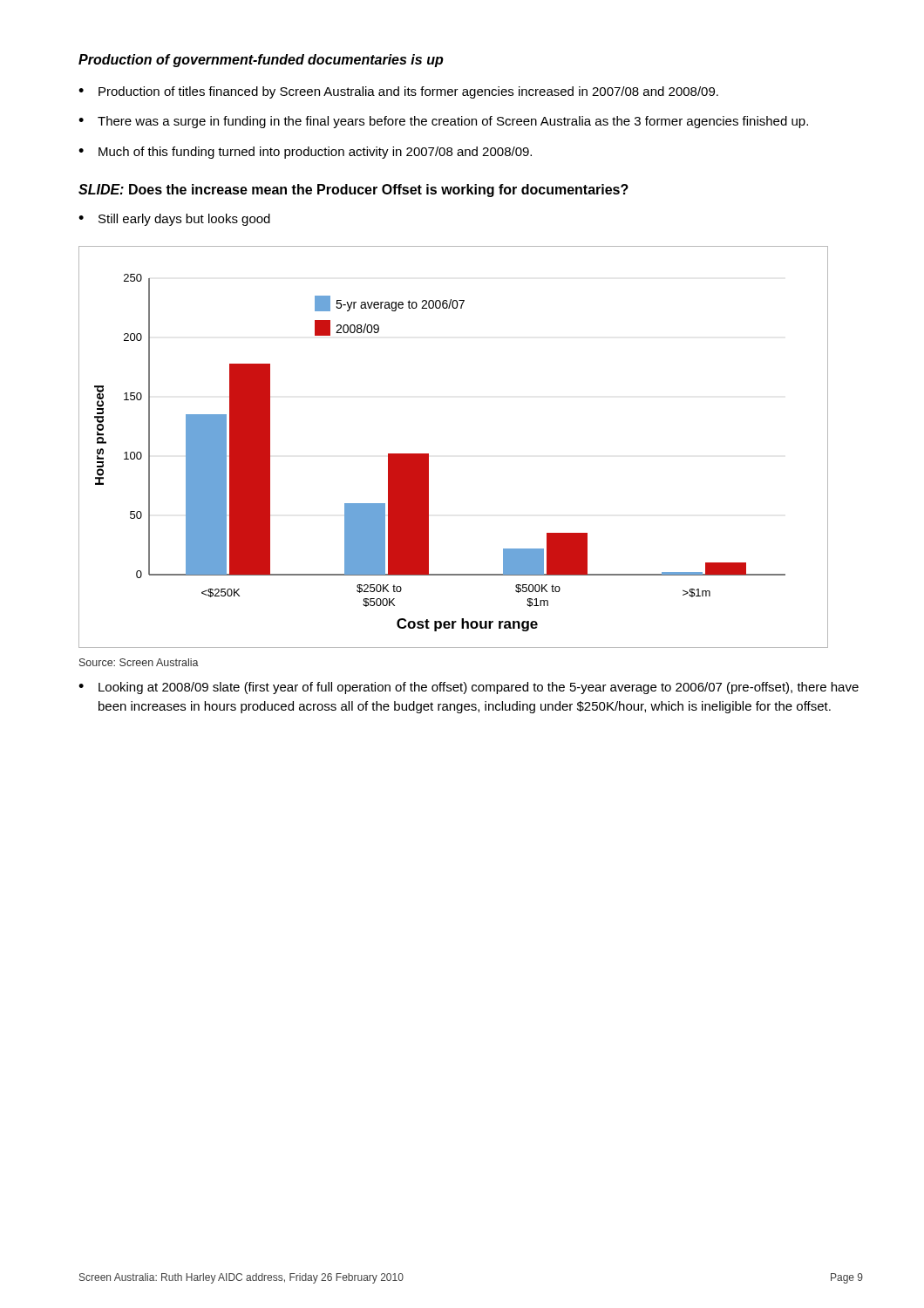This screenshot has height=1308, width=924.
Task: Point to the region starting "• Looking at 2008/09 slate"
Action: tap(471, 697)
